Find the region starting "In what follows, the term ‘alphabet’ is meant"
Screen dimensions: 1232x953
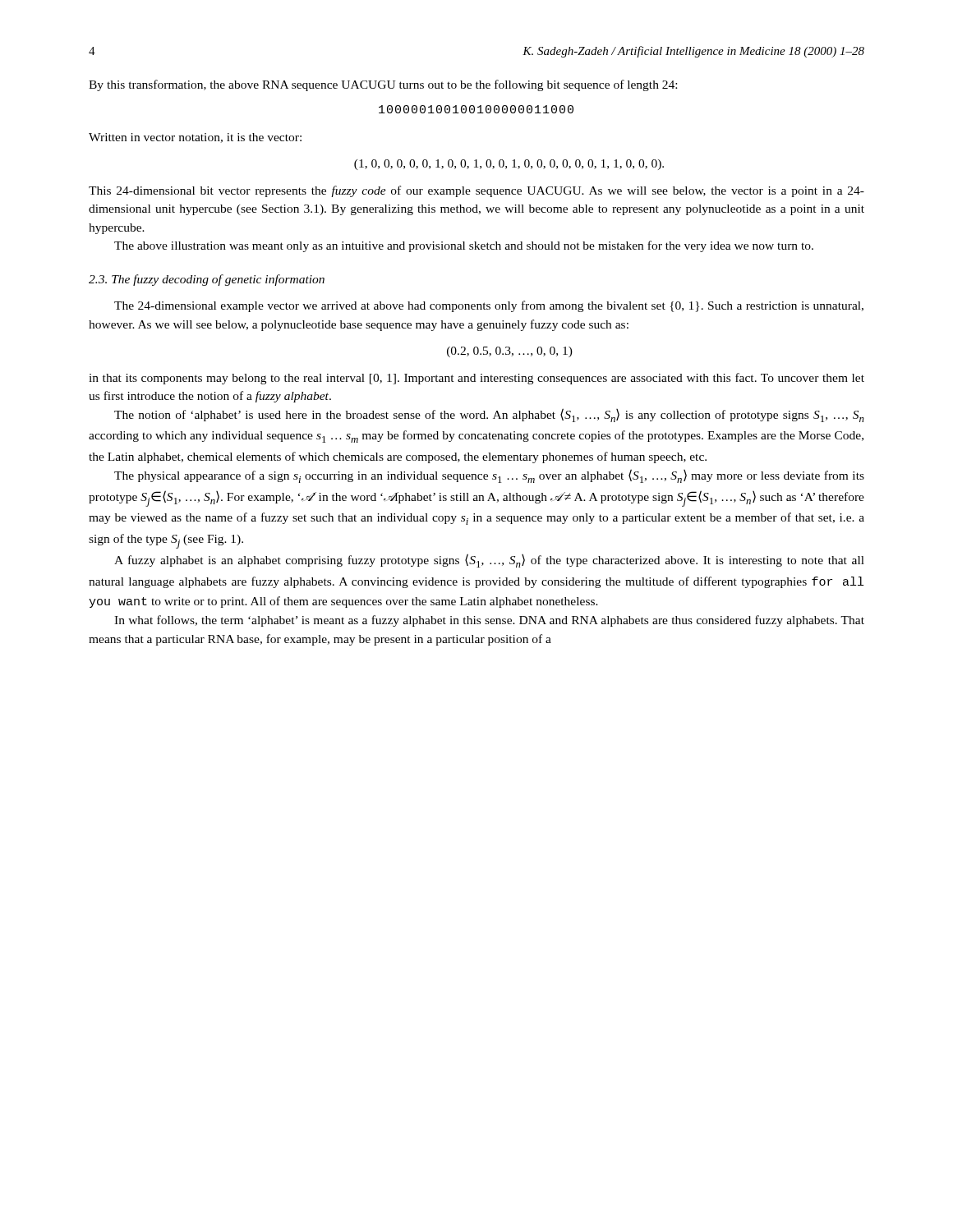point(476,629)
